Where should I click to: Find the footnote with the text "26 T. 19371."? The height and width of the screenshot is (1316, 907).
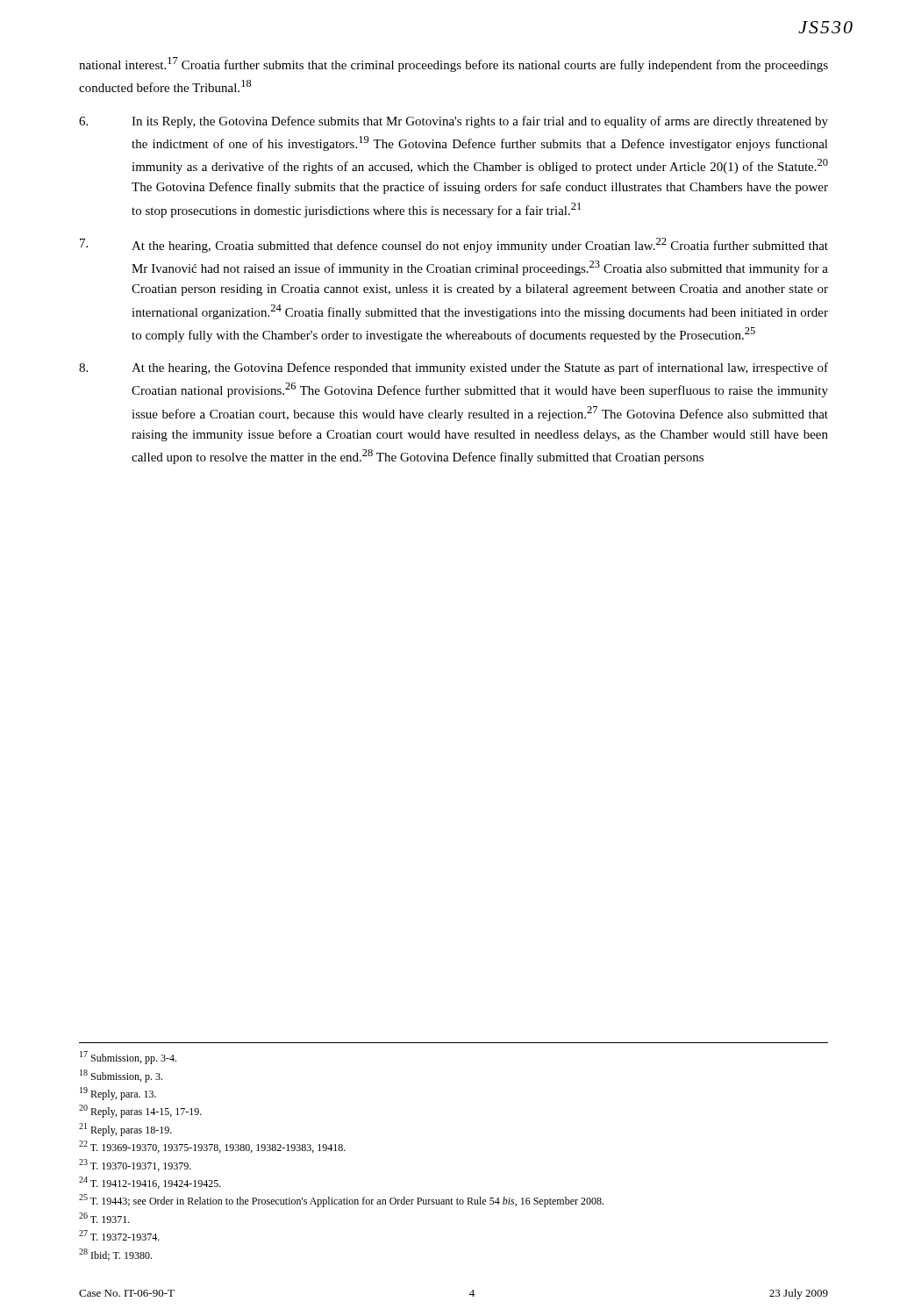click(104, 1218)
